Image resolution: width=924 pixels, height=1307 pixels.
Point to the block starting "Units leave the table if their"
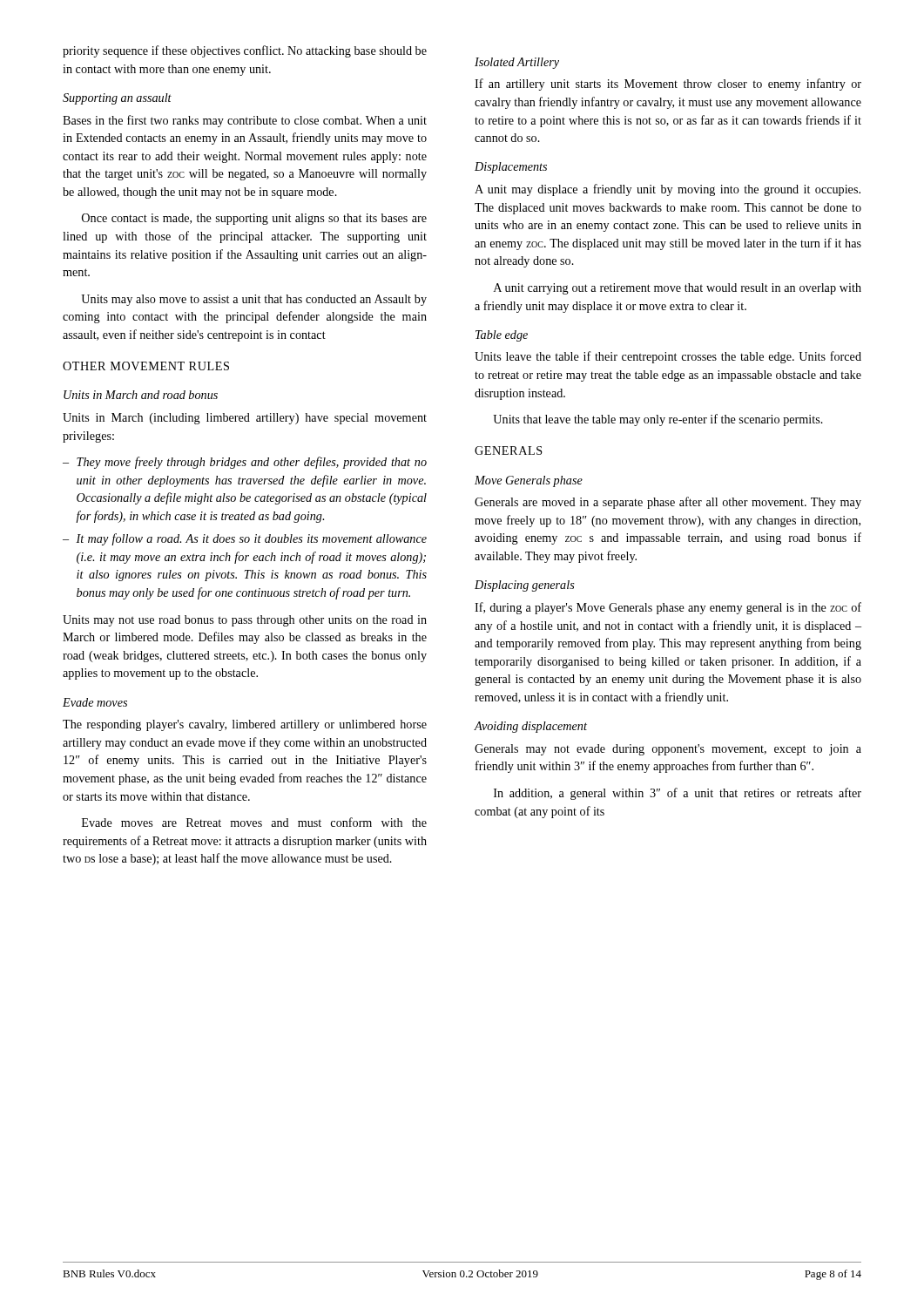tap(668, 388)
